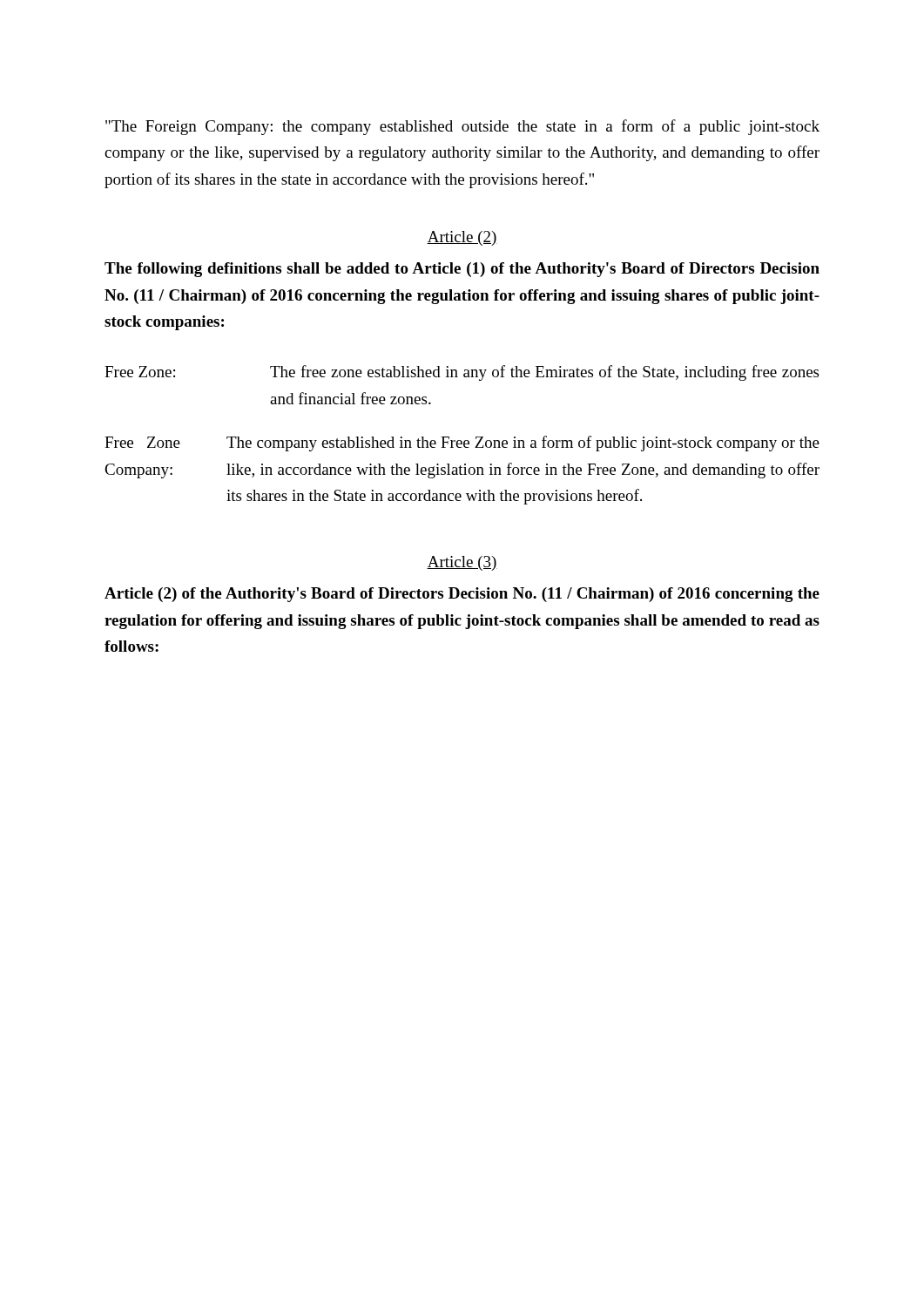The width and height of the screenshot is (924, 1307).
Task: Click on the list item that says "Free Zone: The free zone established"
Action: pos(462,386)
